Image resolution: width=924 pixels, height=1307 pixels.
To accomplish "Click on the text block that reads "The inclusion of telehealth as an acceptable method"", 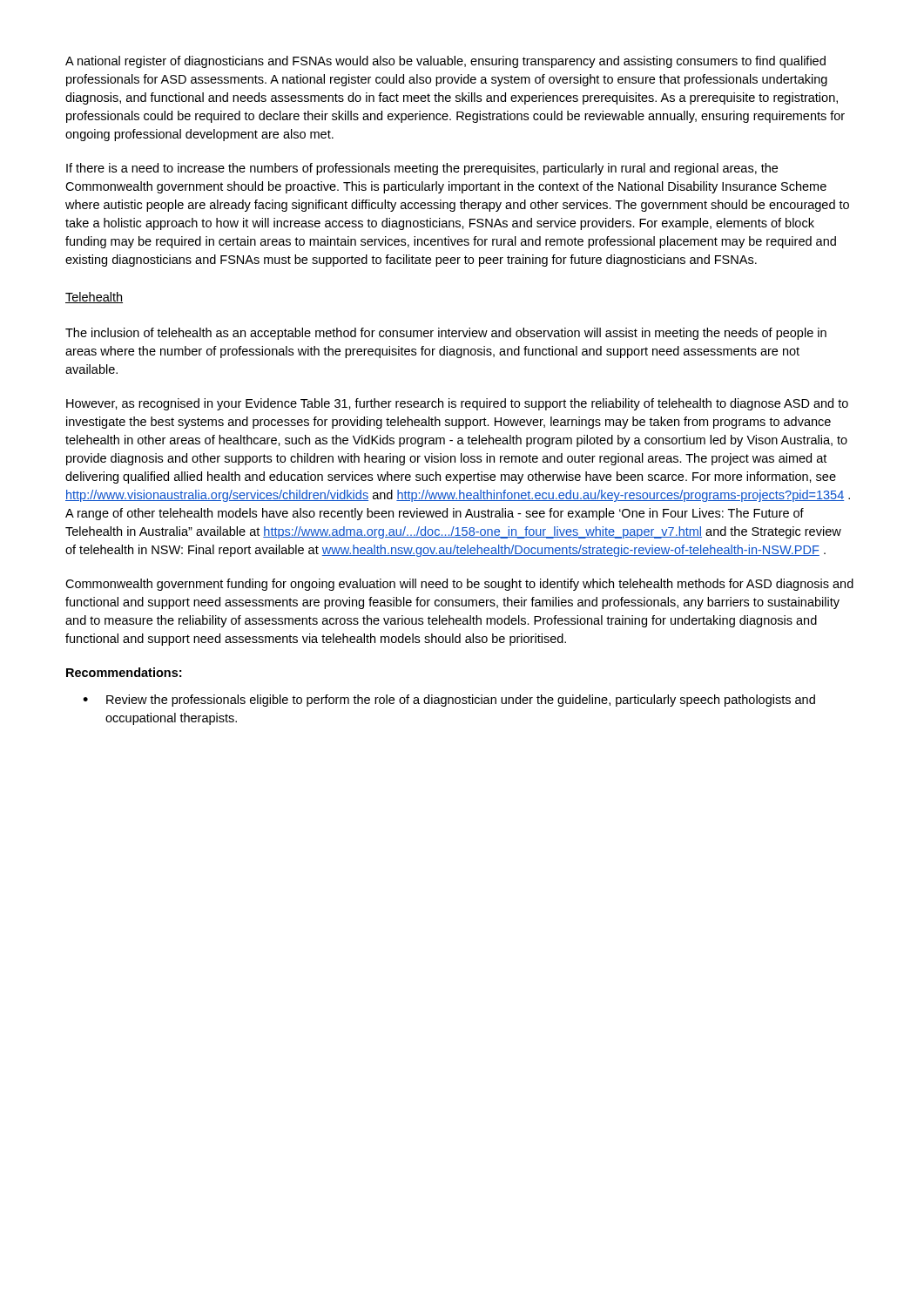I will tap(446, 351).
